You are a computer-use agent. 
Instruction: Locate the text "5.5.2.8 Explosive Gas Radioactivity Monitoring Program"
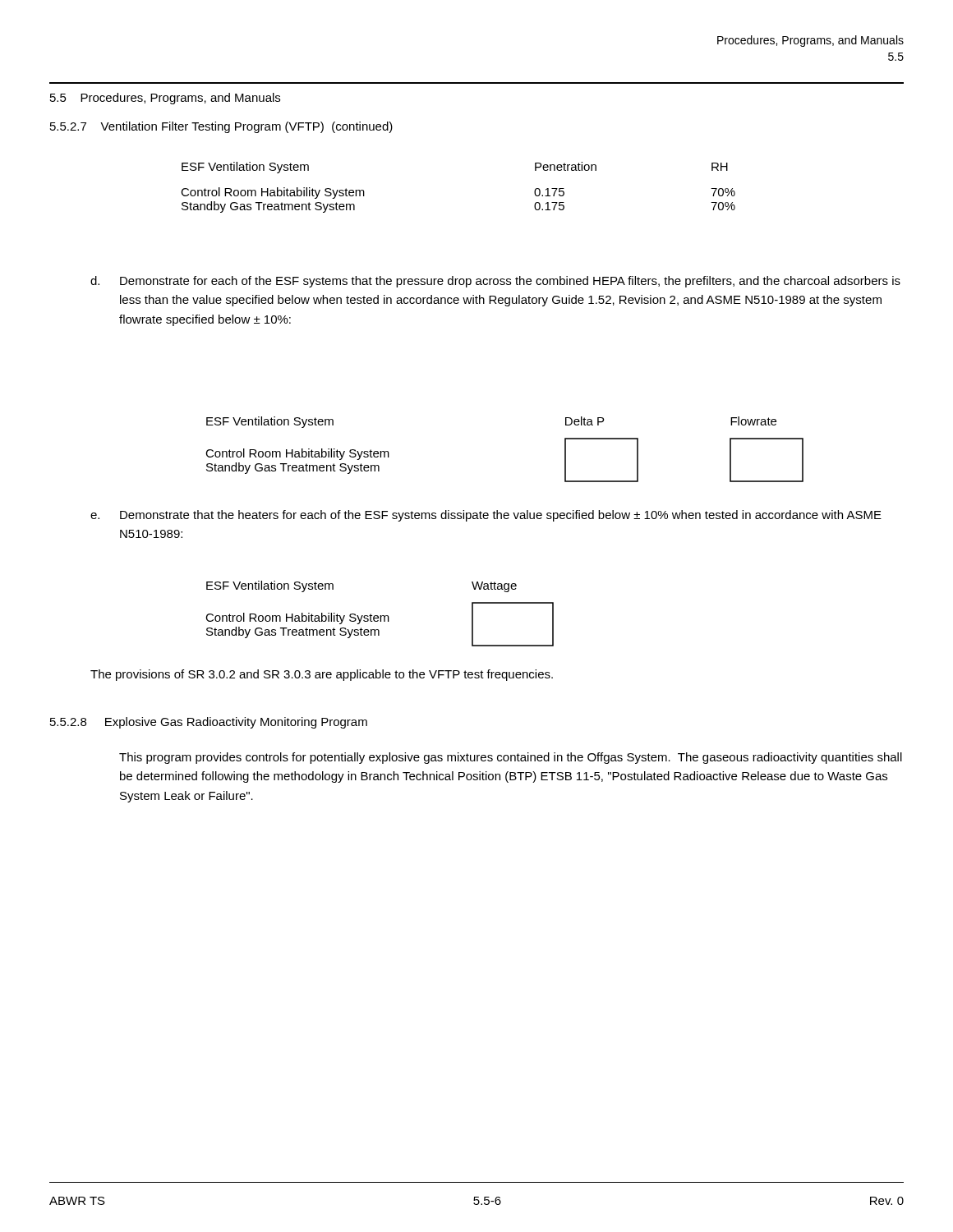click(209, 722)
